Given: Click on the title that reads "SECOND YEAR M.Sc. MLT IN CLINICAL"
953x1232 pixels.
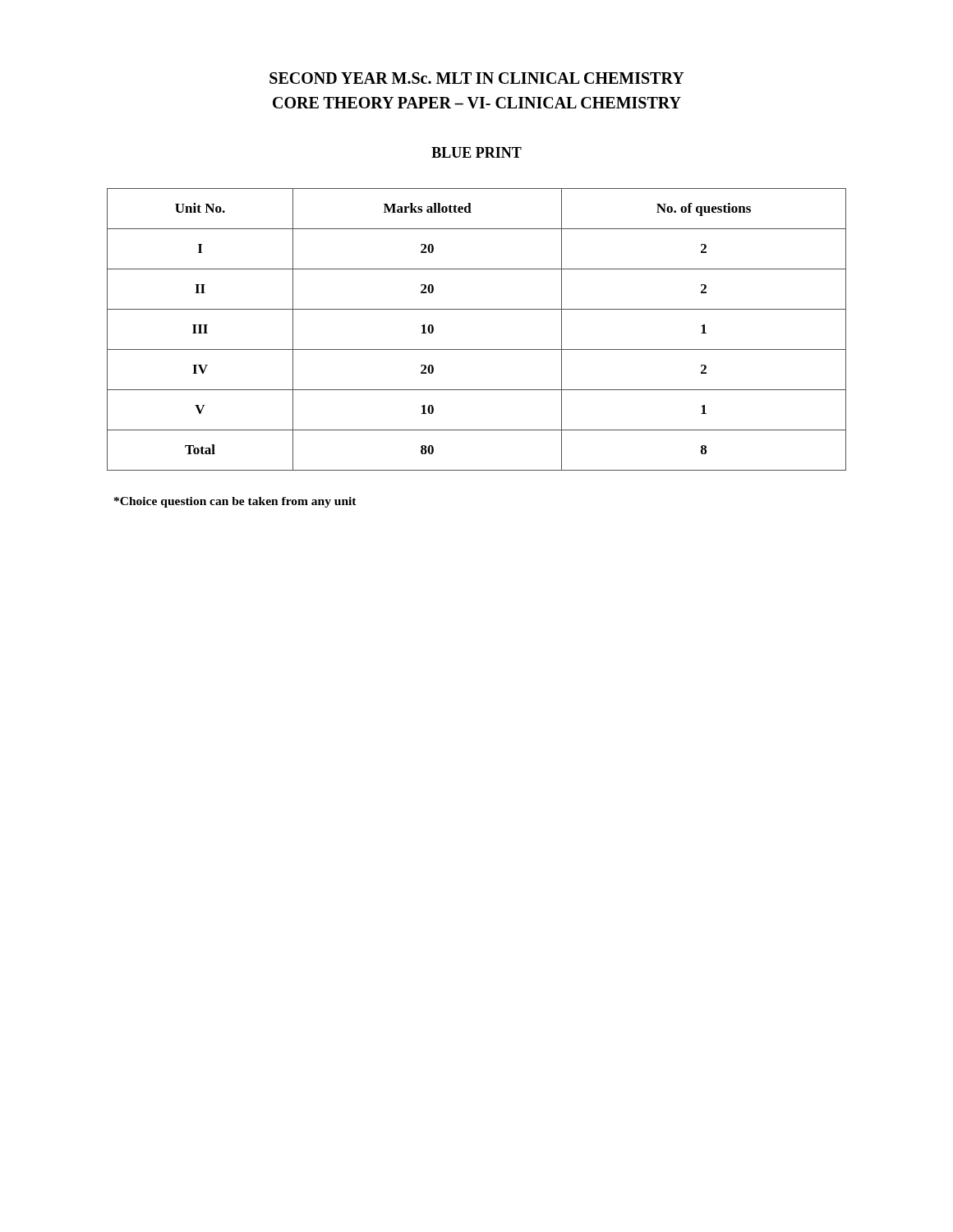Looking at the screenshot, I should tap(476, 90).
